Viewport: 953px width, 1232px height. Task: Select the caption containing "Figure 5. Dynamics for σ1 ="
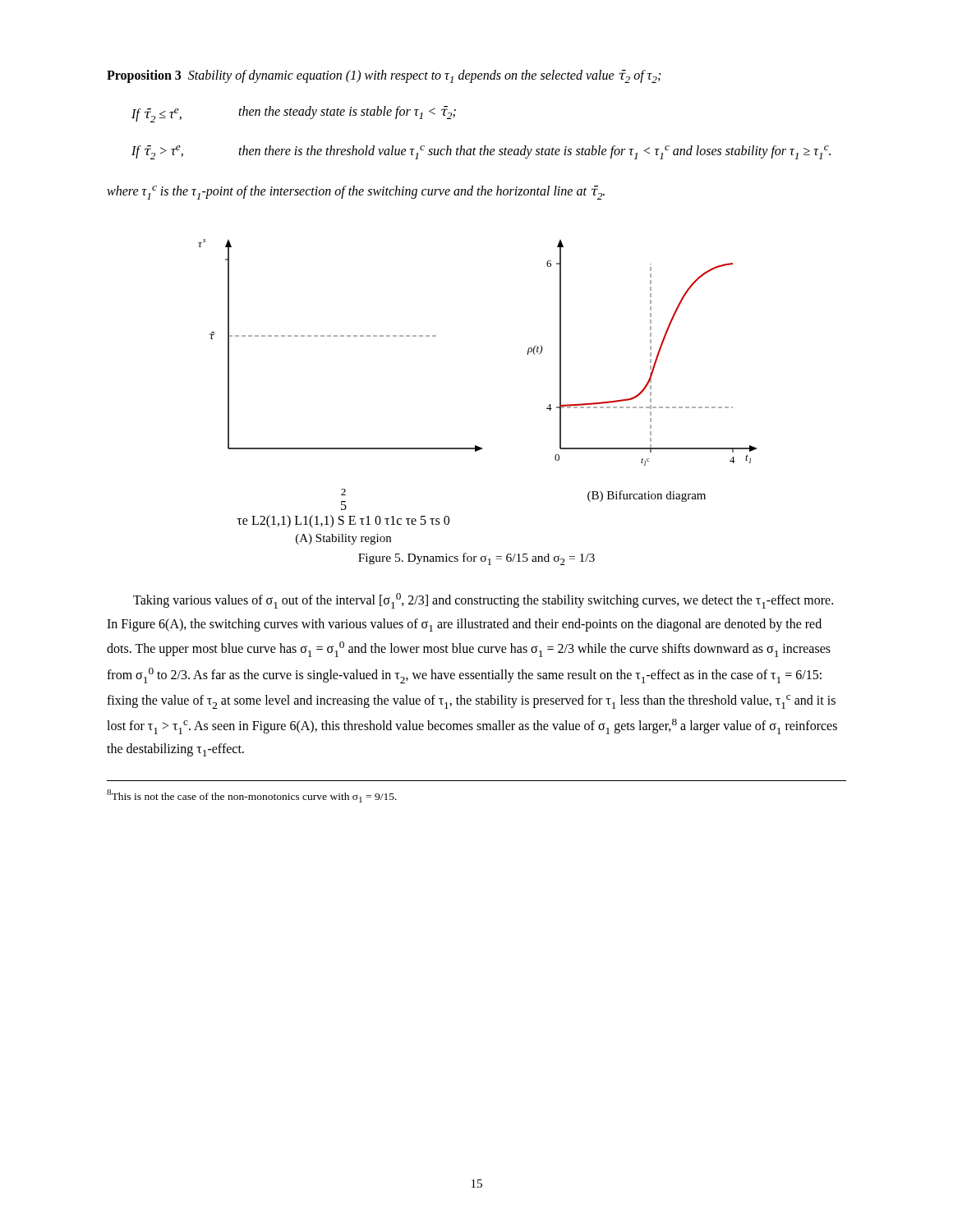click(x=476, y=559)
